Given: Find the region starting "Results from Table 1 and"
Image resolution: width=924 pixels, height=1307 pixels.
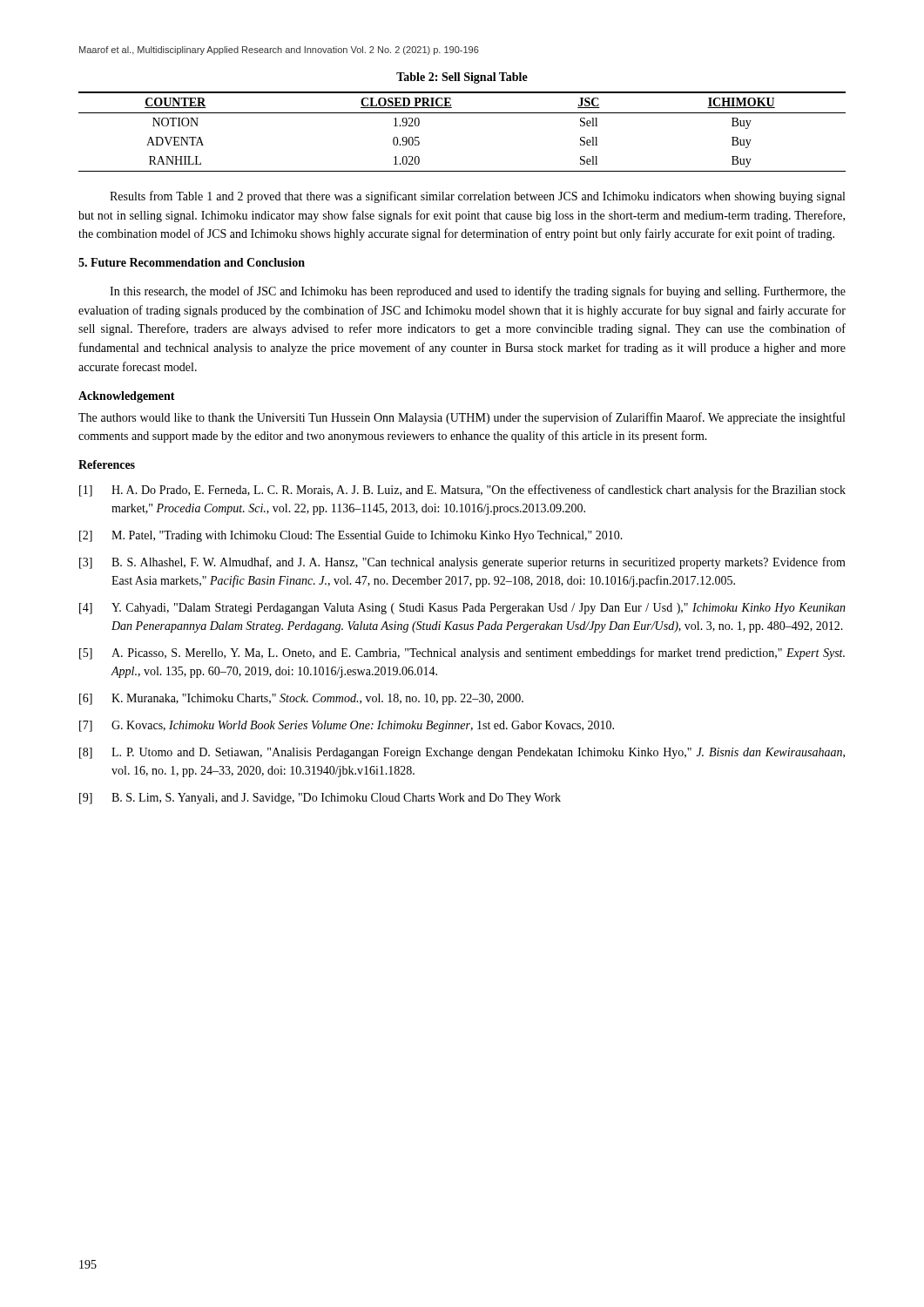Looking at the screenshot, I should (x=462, y=216).
